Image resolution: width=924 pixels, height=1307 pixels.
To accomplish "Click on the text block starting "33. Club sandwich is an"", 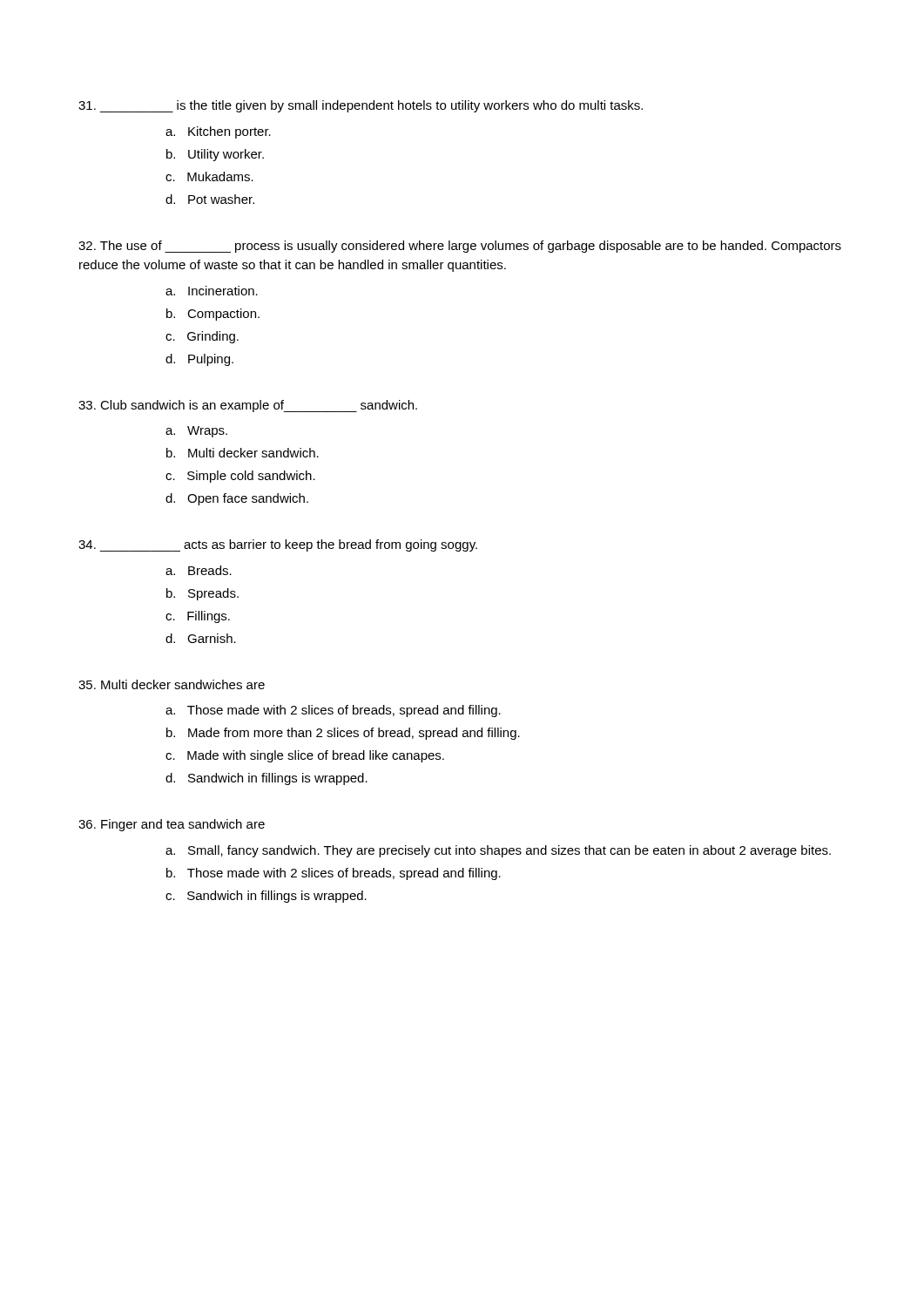I will coord(248,406).
